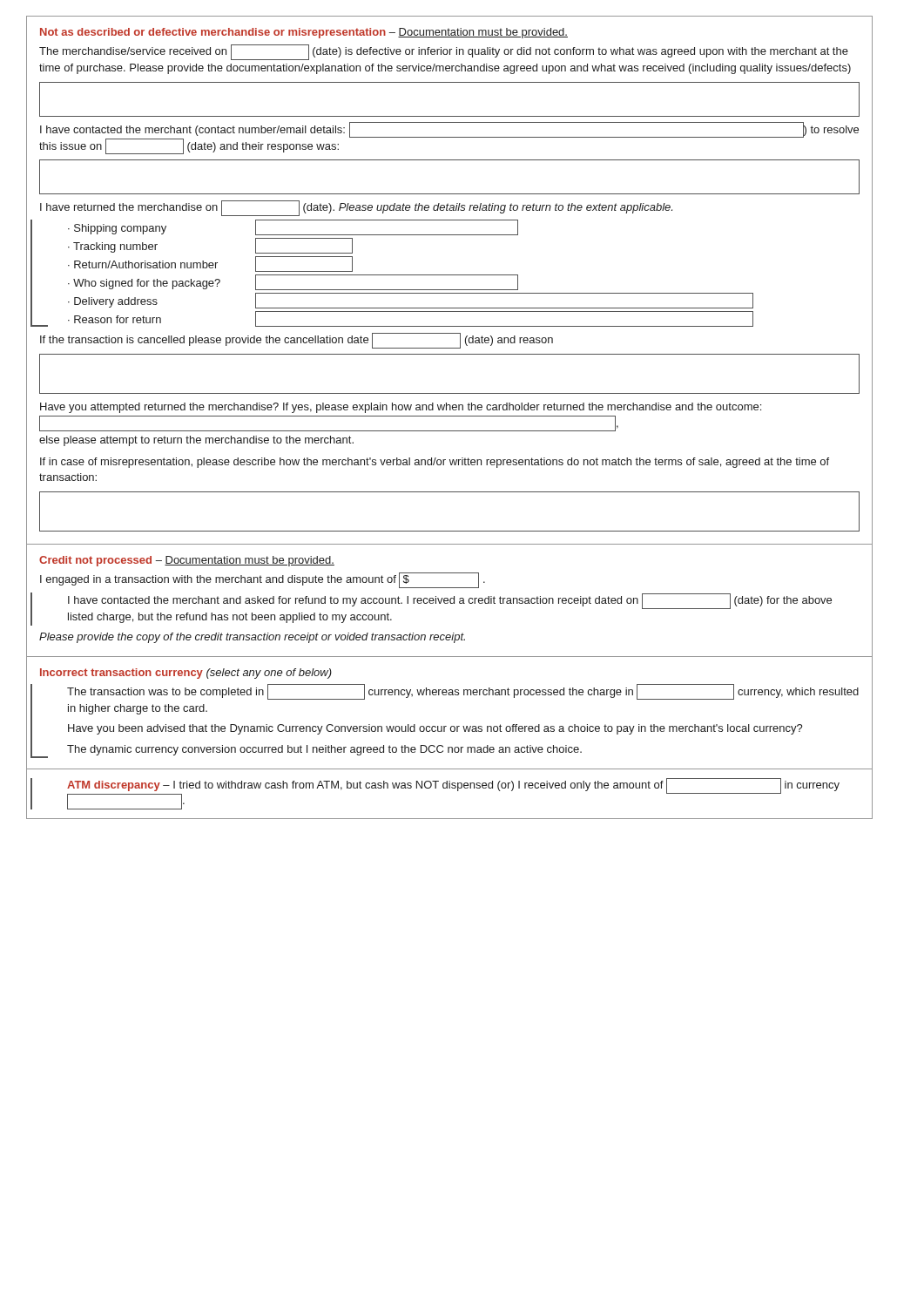Point to the block starting "If in case of"
Viewport: 924px width, 1307px height.
point(449,470)
